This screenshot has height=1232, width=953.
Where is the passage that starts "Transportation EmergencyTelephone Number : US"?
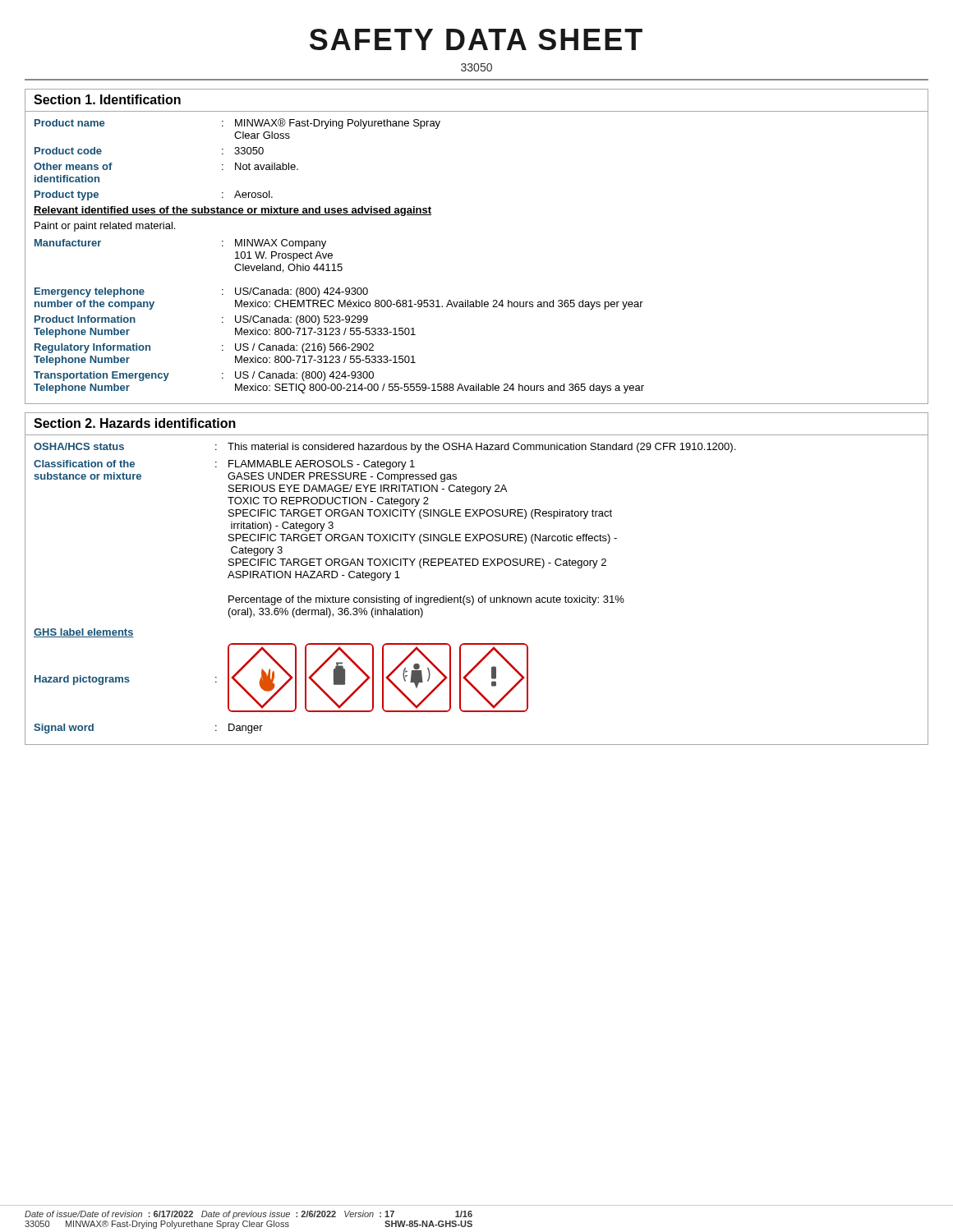tap(476, 381)
